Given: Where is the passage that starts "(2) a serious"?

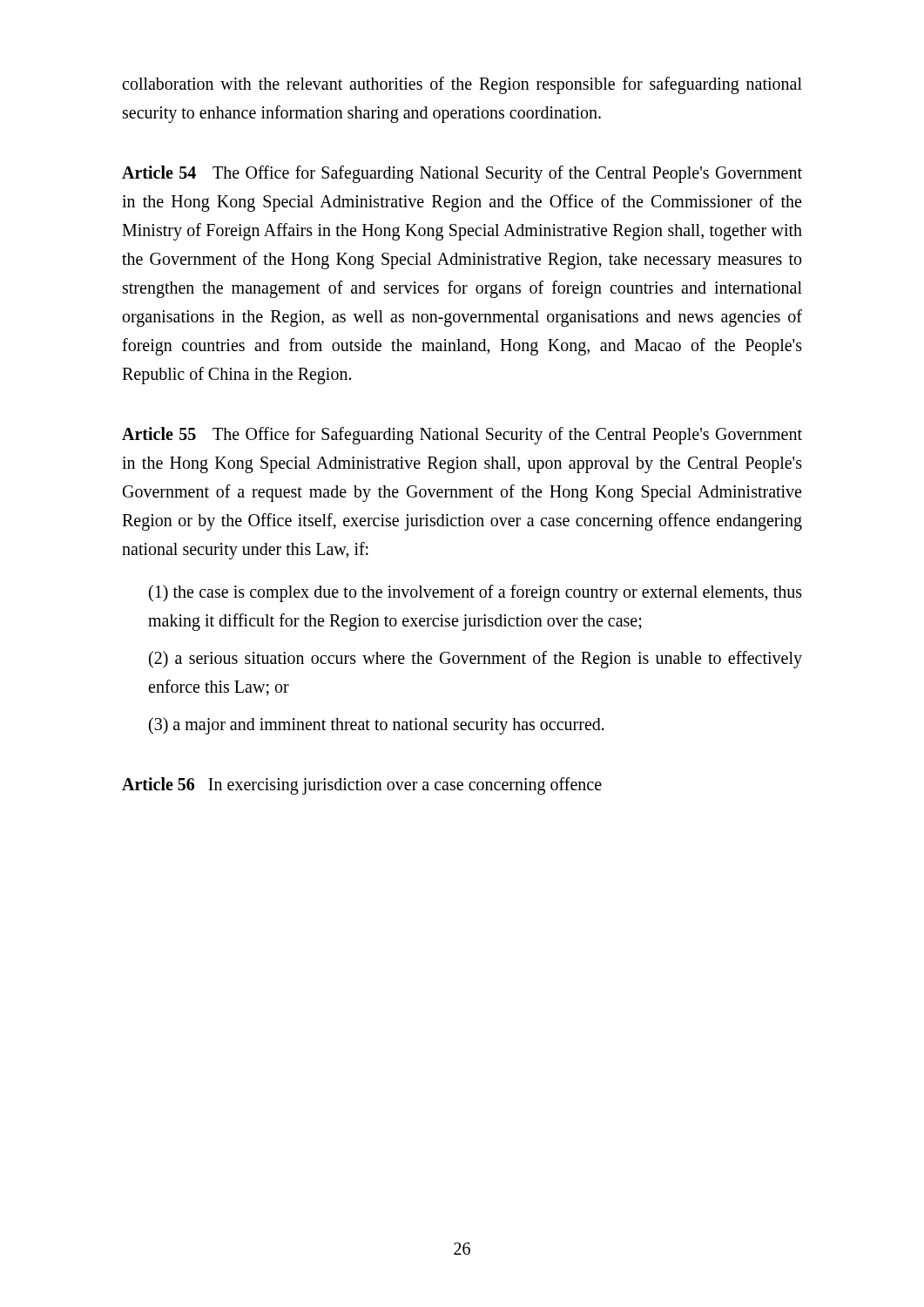Looking at the screenshot, I should (475, 672).
